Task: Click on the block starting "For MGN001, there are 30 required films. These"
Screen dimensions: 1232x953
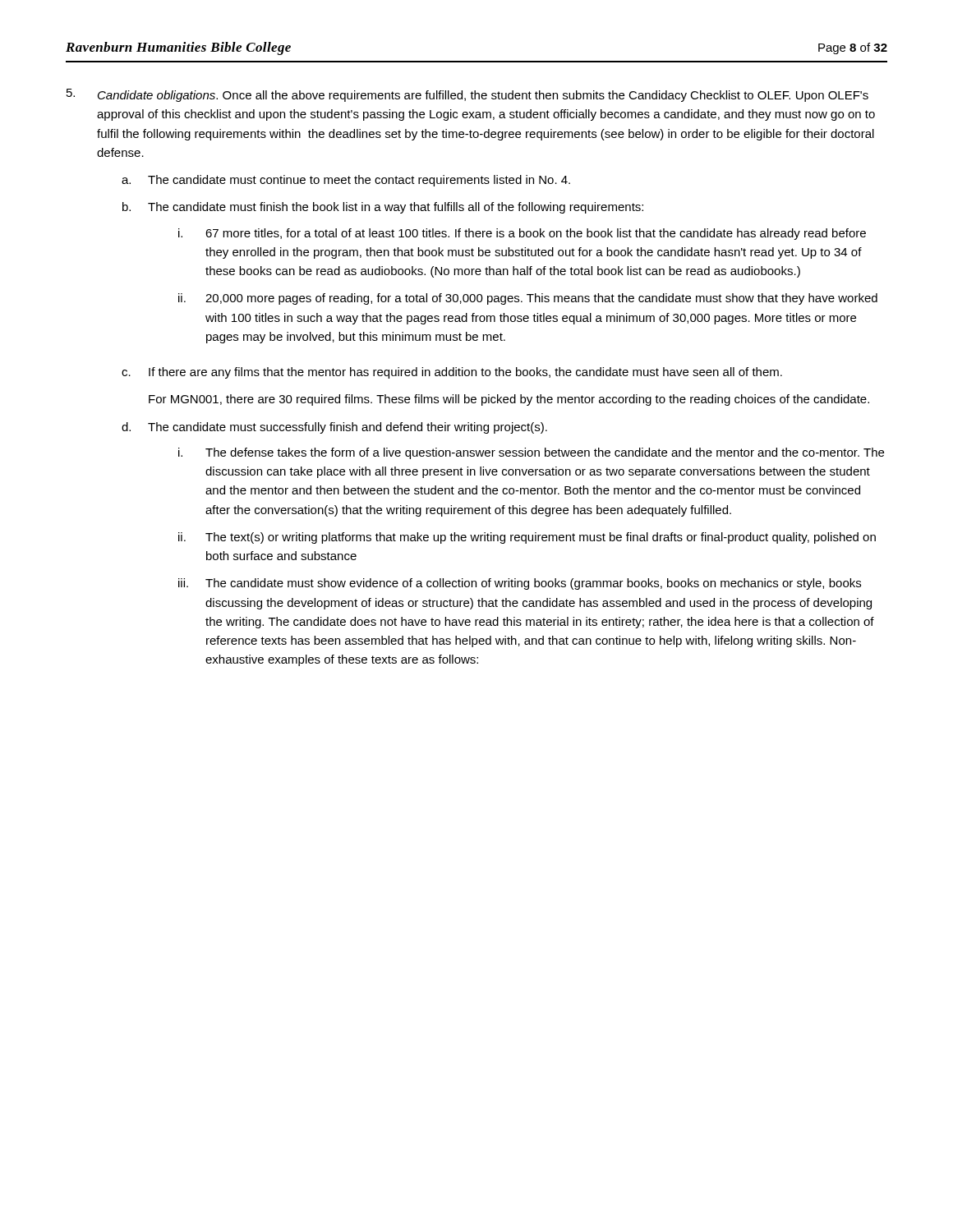Action: (x=509, y=399)
